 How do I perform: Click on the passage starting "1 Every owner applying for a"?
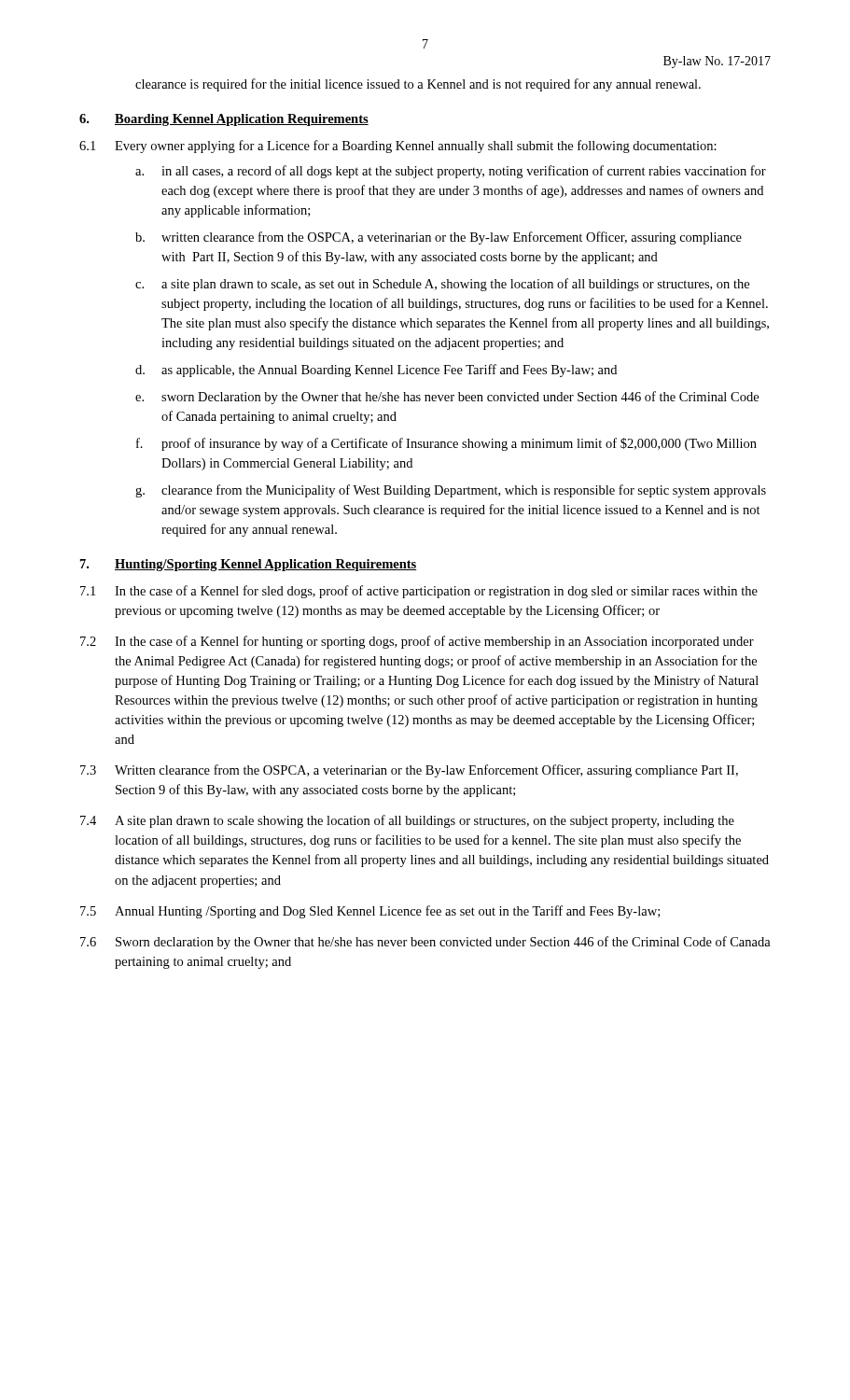pos(398,146)
